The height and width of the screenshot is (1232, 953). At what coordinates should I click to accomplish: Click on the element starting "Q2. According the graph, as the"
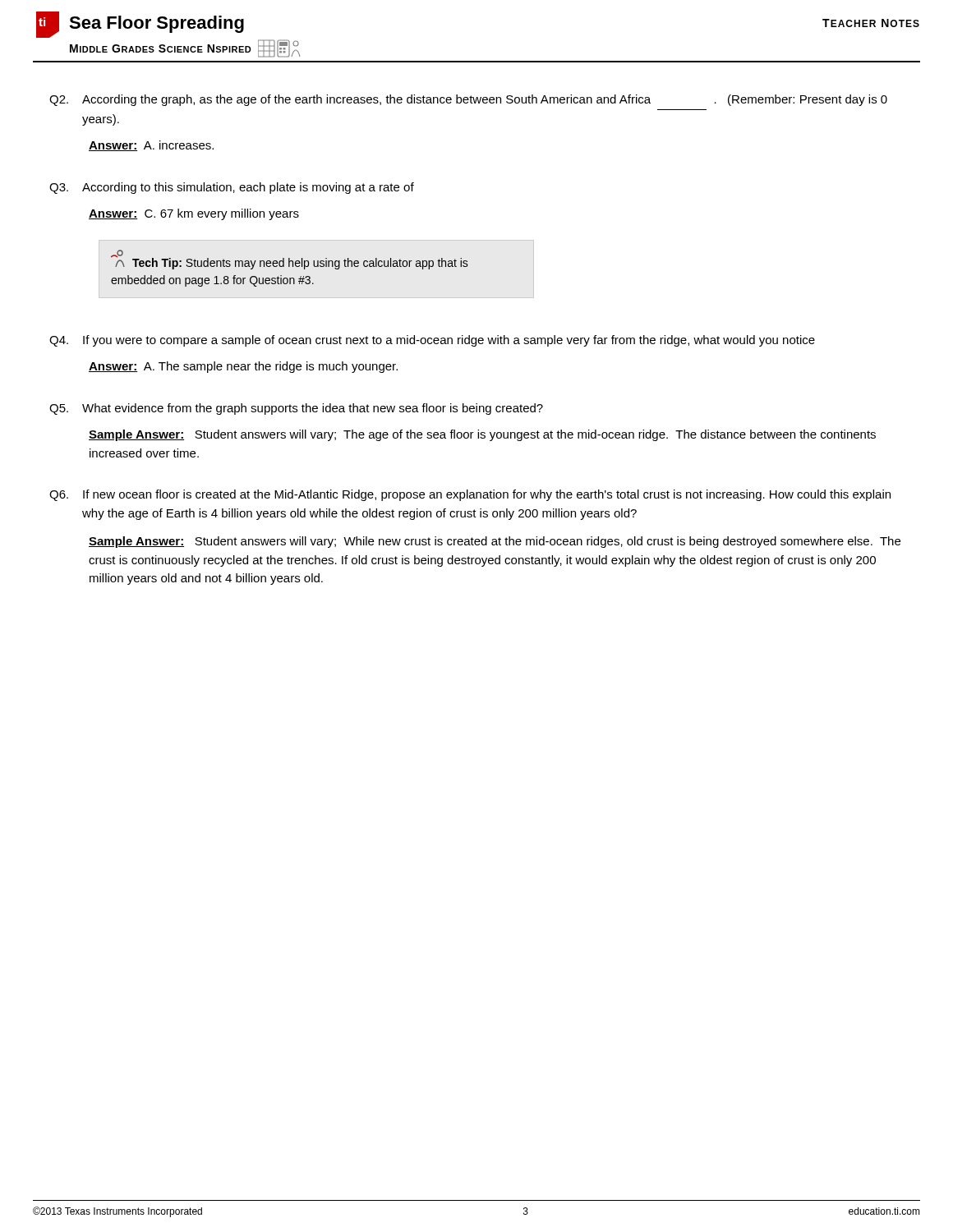[x=476, y=109]
